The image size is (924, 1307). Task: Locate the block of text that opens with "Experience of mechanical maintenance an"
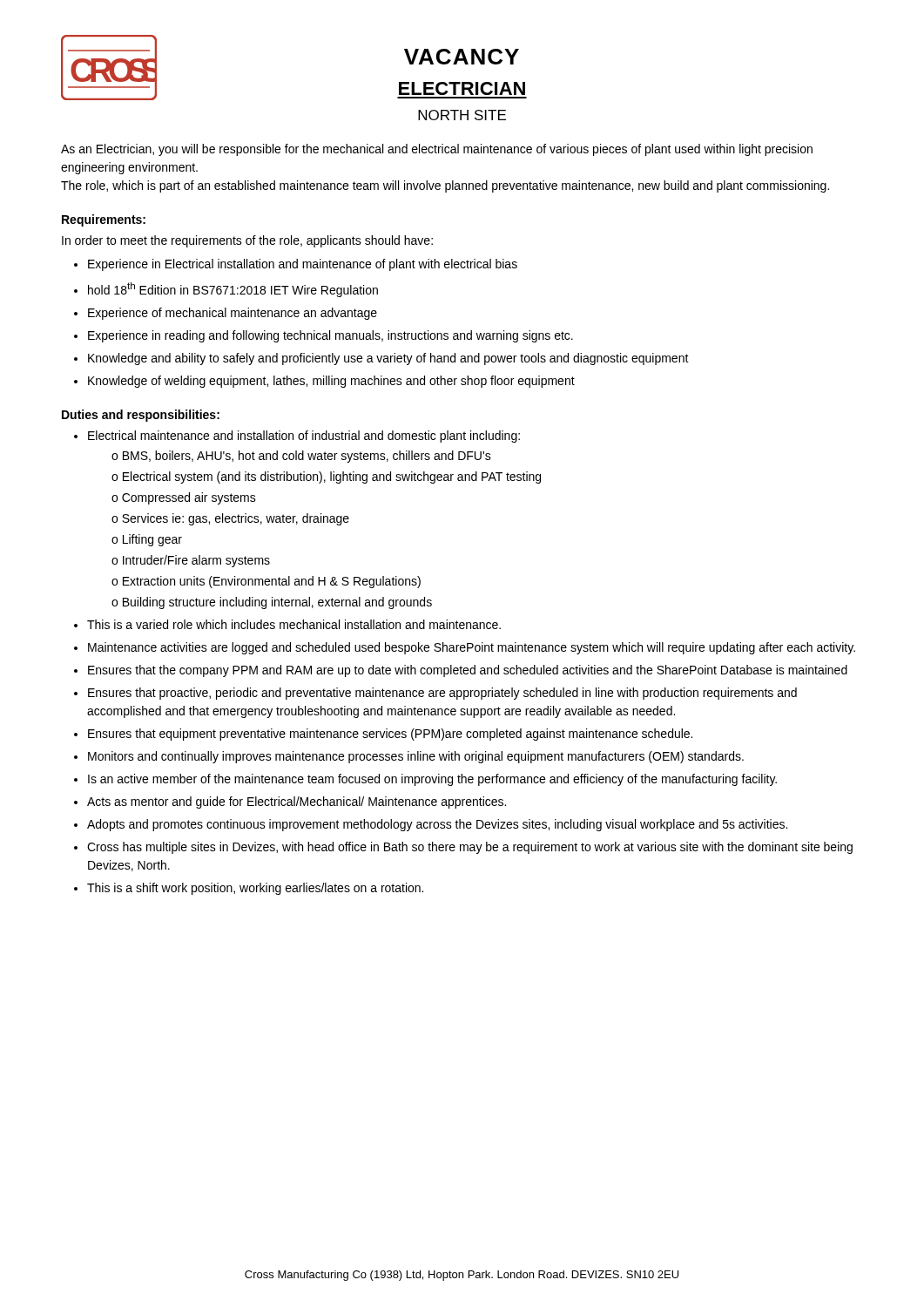pos(232,313)
